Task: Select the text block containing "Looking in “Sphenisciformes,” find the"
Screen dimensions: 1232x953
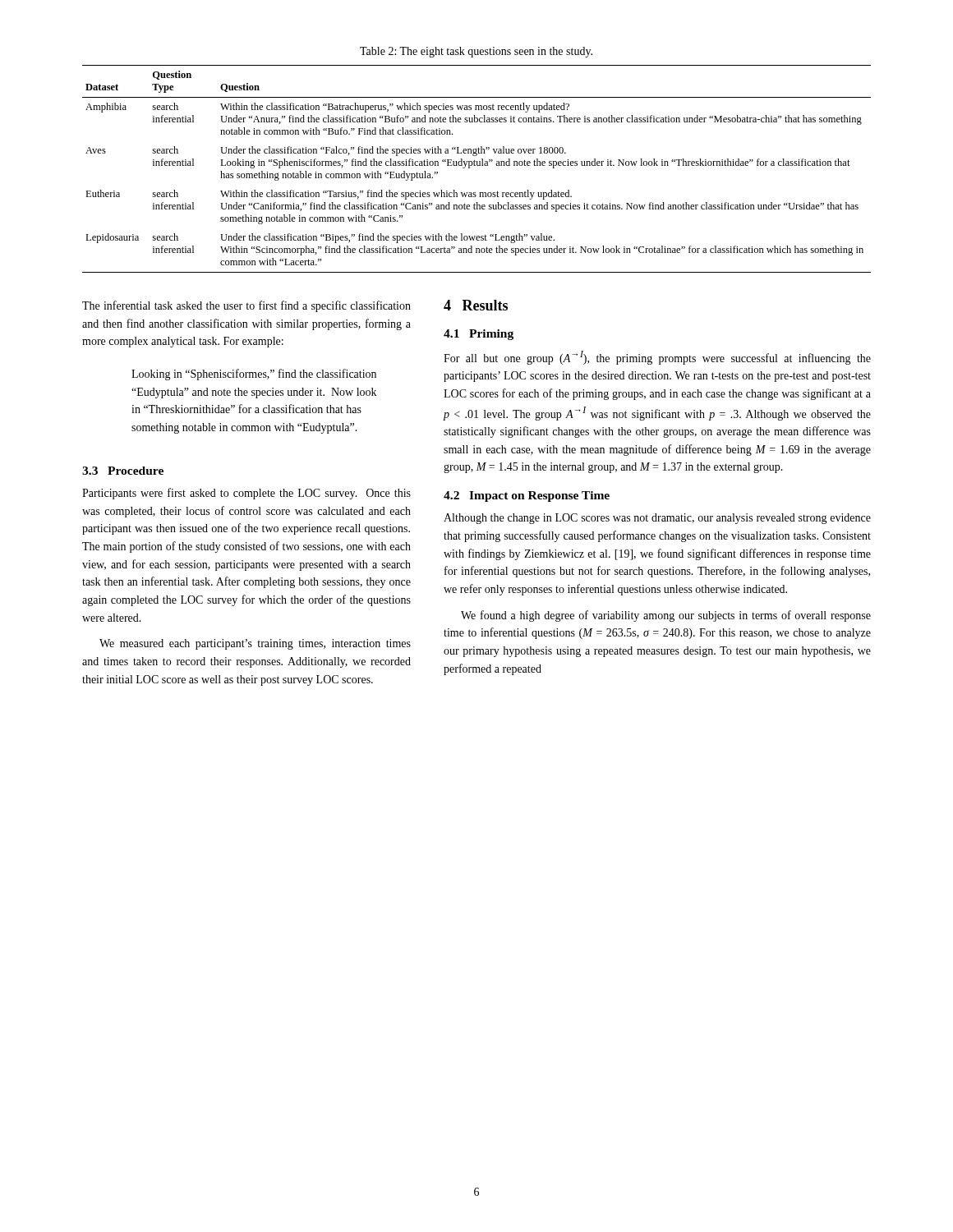Action: (254, 401)
